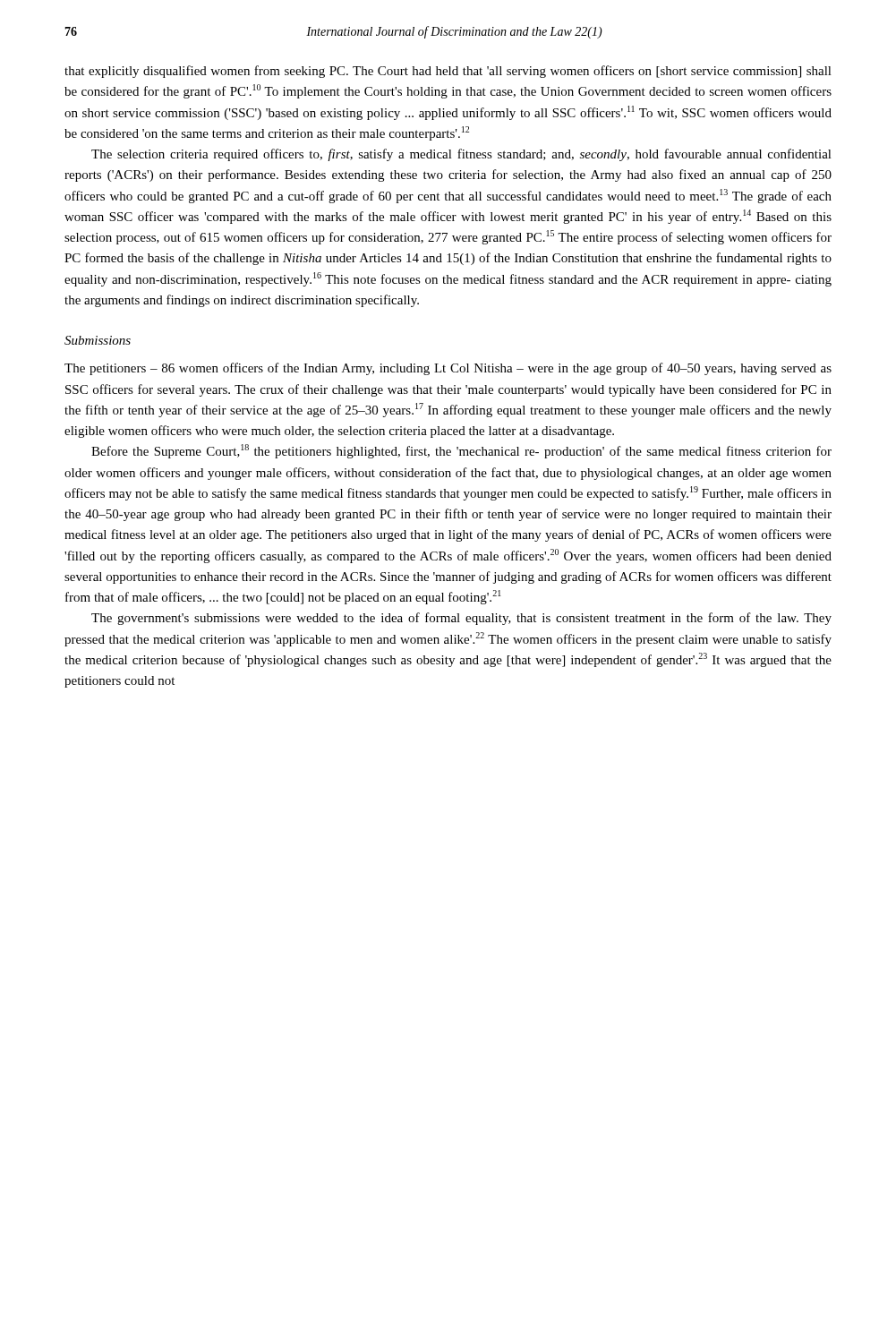This screenshot has width=896, height=1343.
Task: Click the passage that begins "Before the Supreme"
Action: (x=448, y=525)
